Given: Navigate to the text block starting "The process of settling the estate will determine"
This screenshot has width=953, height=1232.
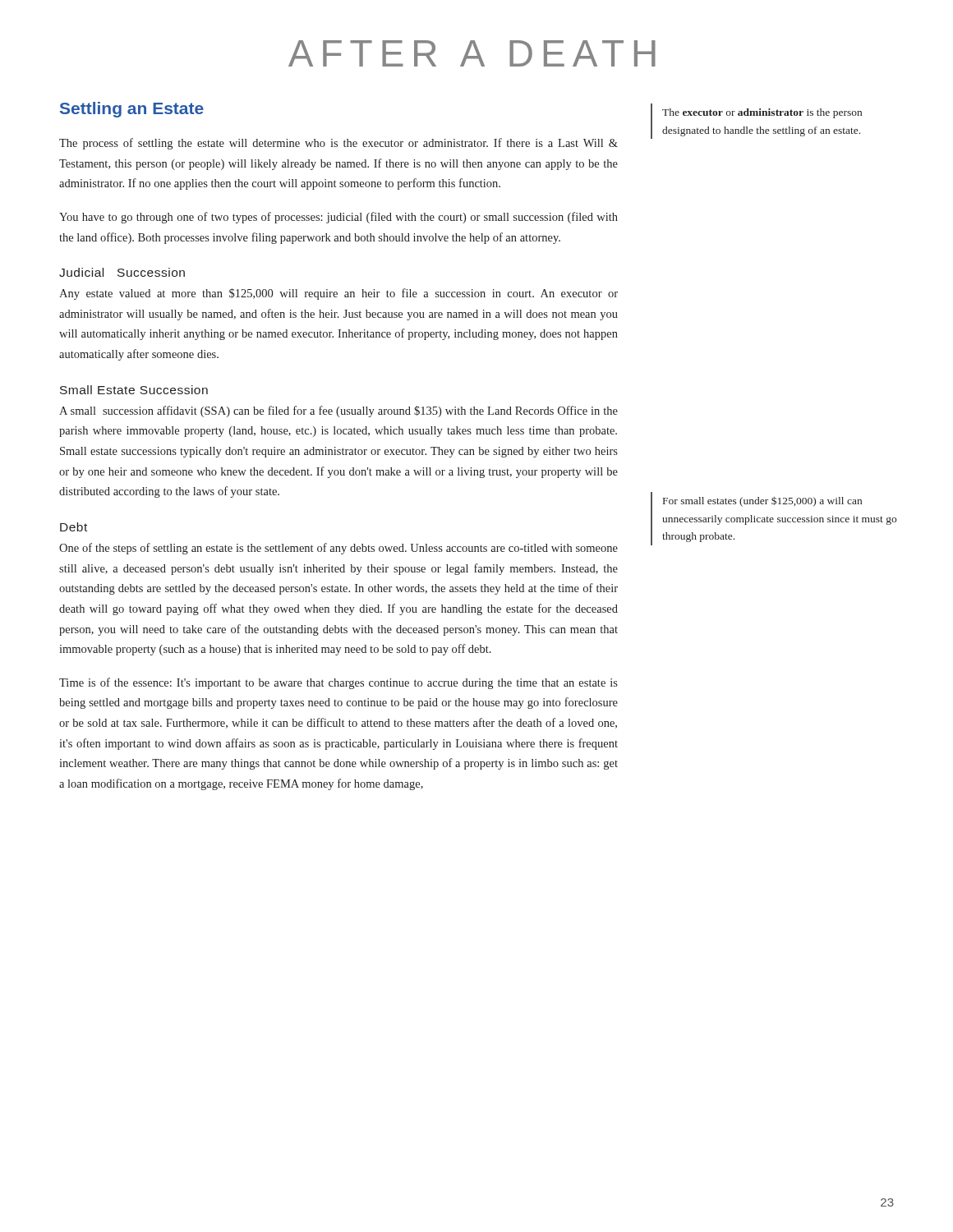Looking at the screenshot, I should [339, 163].
